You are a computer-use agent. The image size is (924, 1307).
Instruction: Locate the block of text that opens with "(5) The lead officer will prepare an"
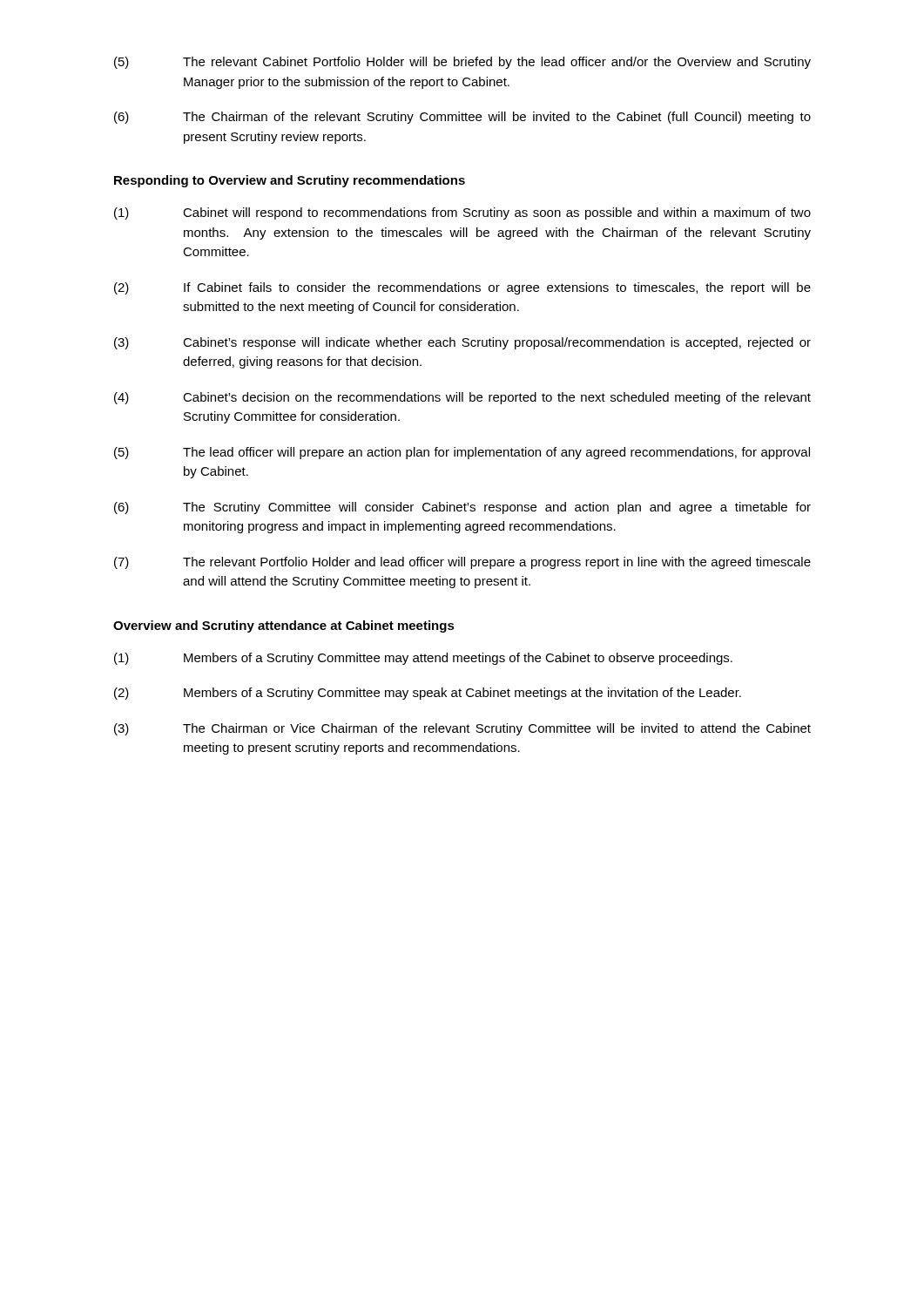click(462, 462)
